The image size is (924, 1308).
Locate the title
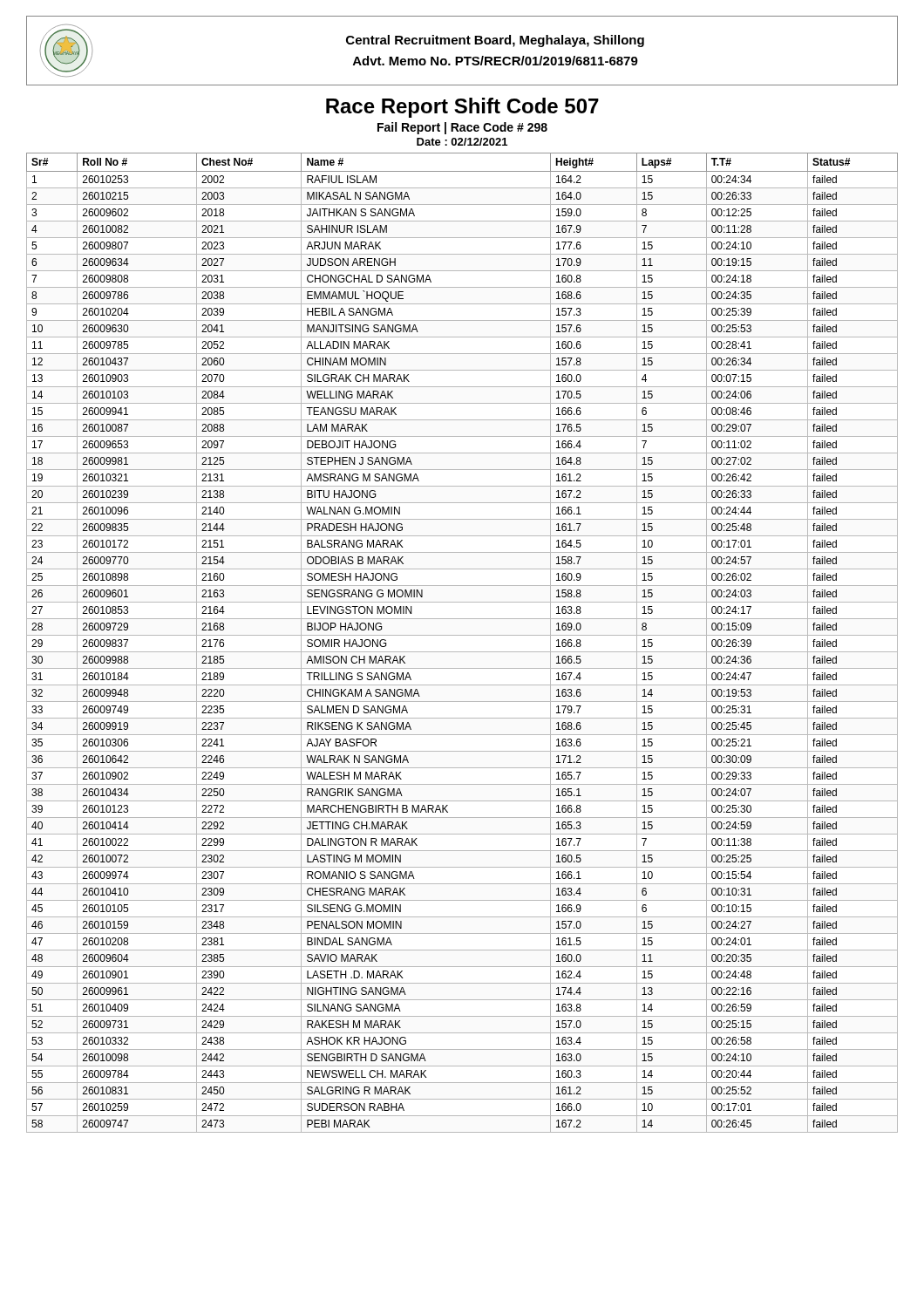[462, 106]
